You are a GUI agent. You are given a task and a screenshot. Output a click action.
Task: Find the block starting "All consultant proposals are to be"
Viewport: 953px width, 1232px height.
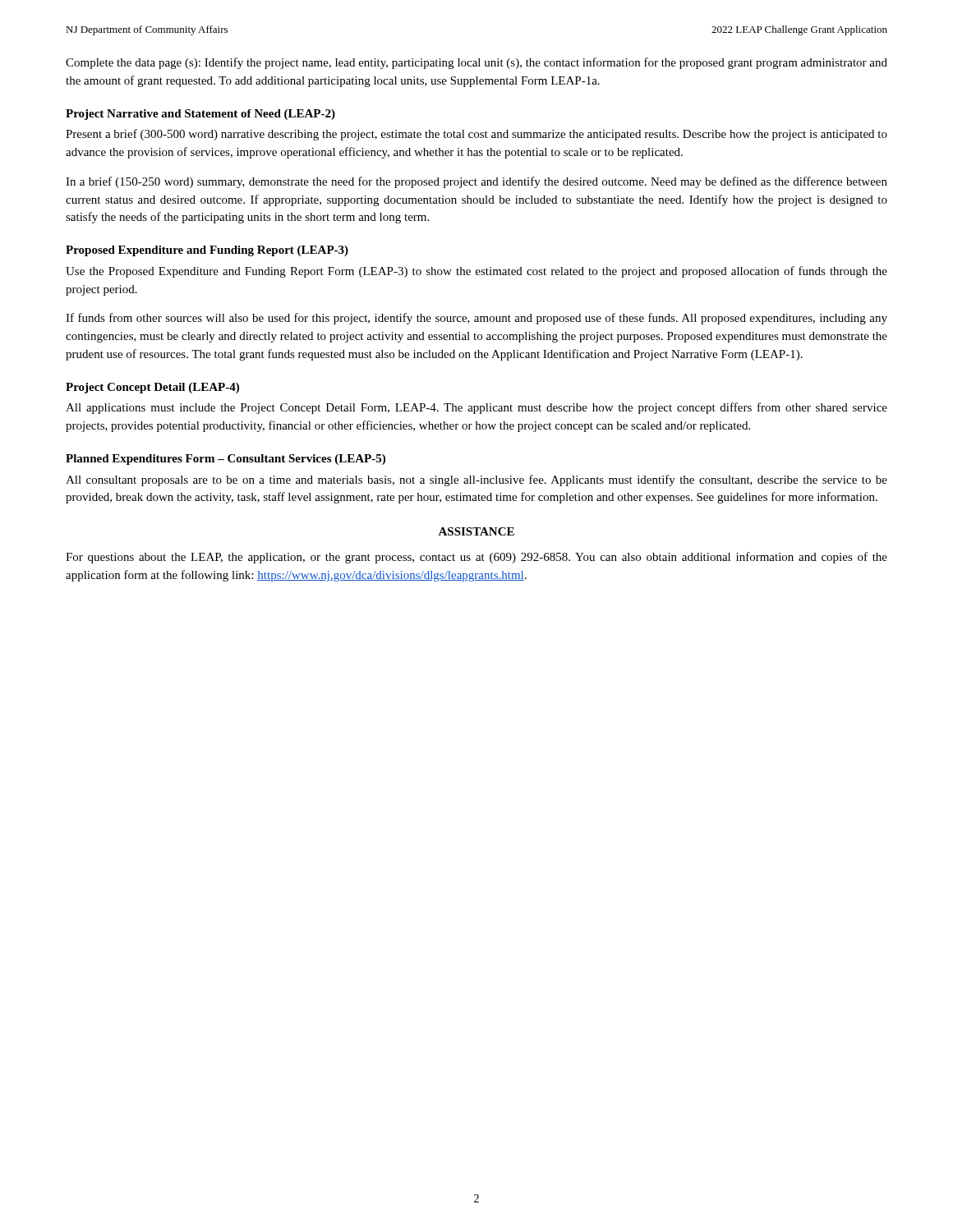point(476,489)
